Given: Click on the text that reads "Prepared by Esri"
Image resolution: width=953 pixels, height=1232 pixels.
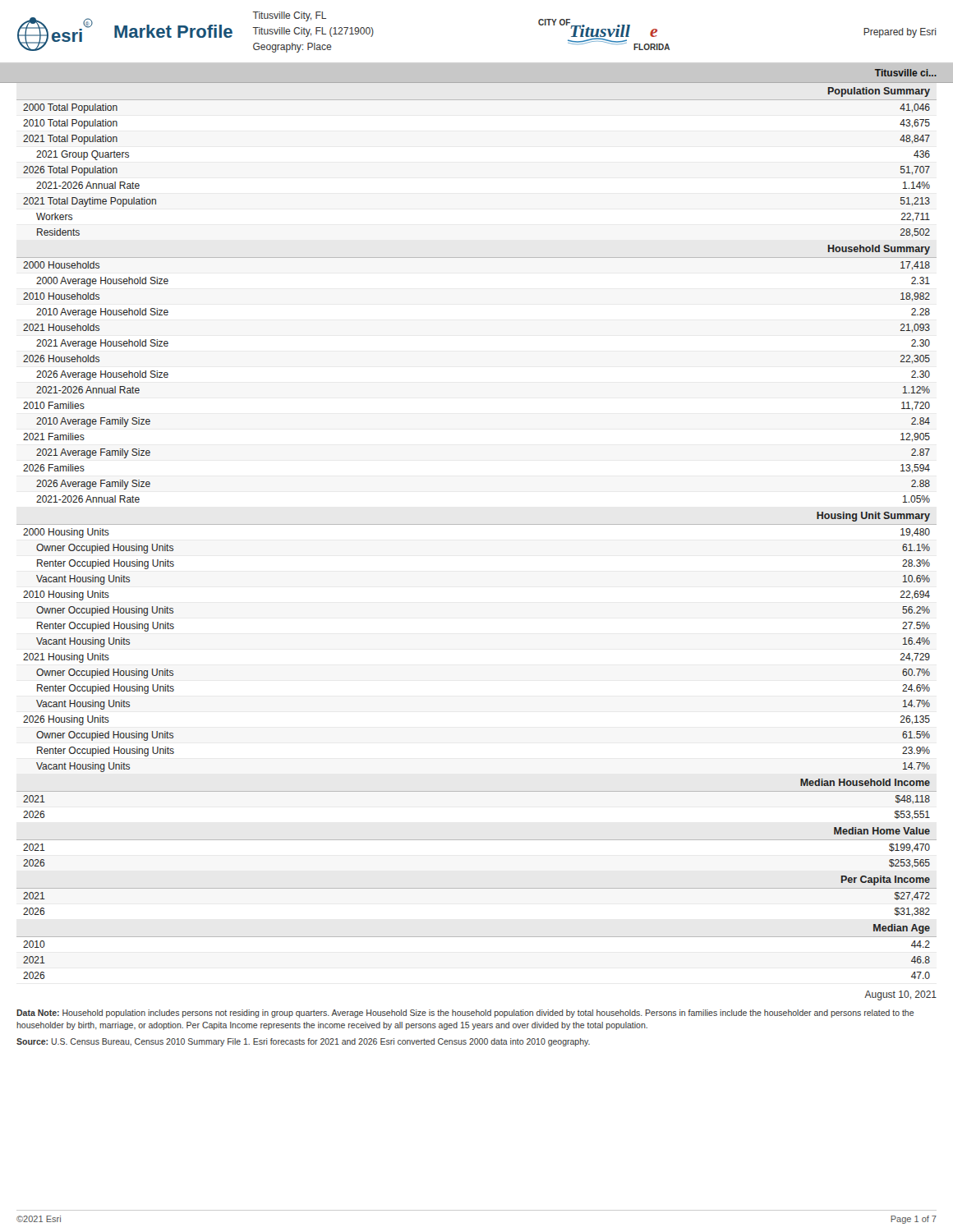Looking at the screenshot, I should tap(900, 32).
